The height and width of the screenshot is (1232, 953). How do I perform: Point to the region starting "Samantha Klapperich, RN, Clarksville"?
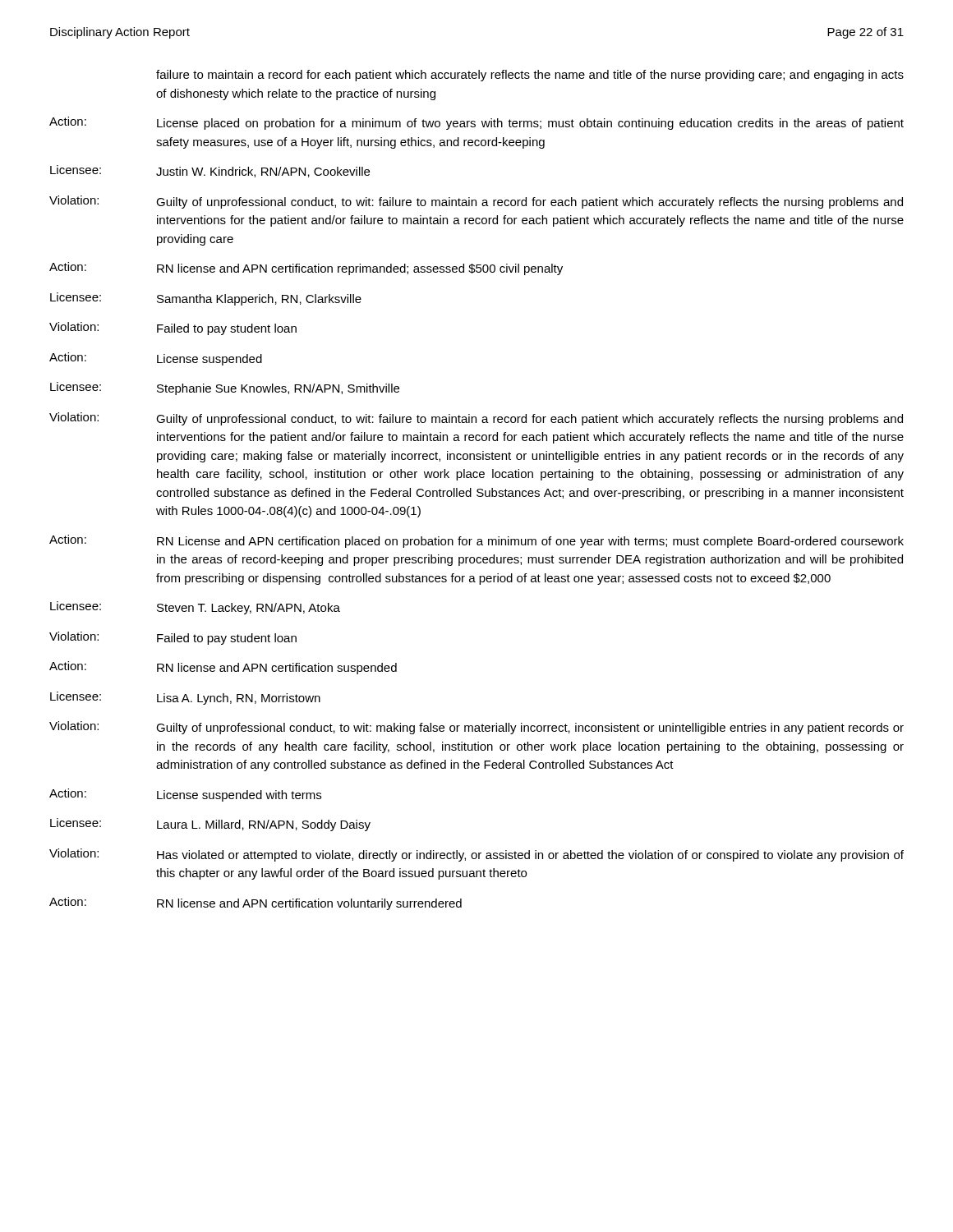tap(259, 298)
